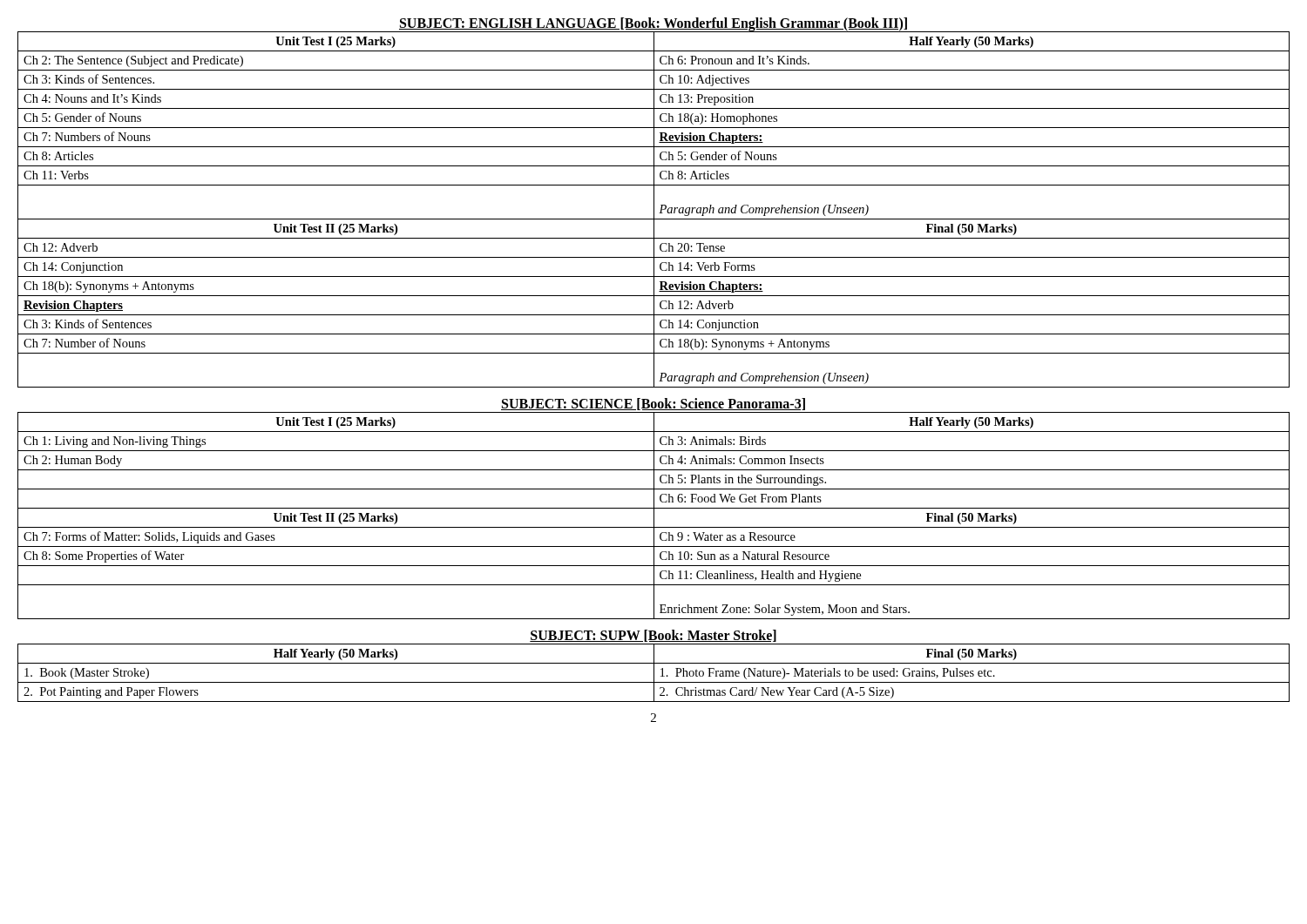Navigate to the text block starting "SUBJECT: SUPW [Book:"
This screenshot has height=924, width=1307.
click(654, 635)
